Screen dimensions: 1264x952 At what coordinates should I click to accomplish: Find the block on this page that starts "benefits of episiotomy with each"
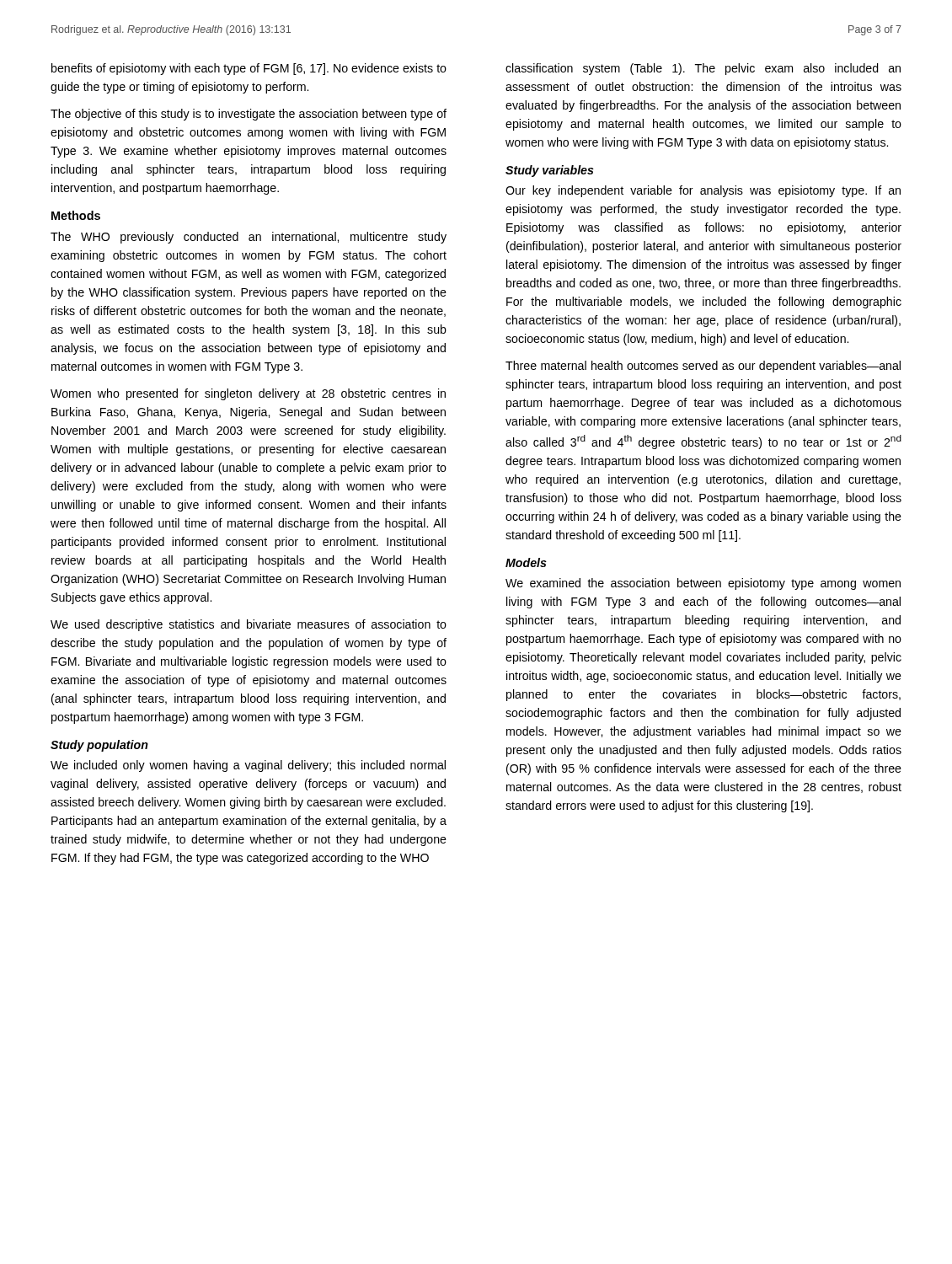pyautogui.click(x=249, y=128)
